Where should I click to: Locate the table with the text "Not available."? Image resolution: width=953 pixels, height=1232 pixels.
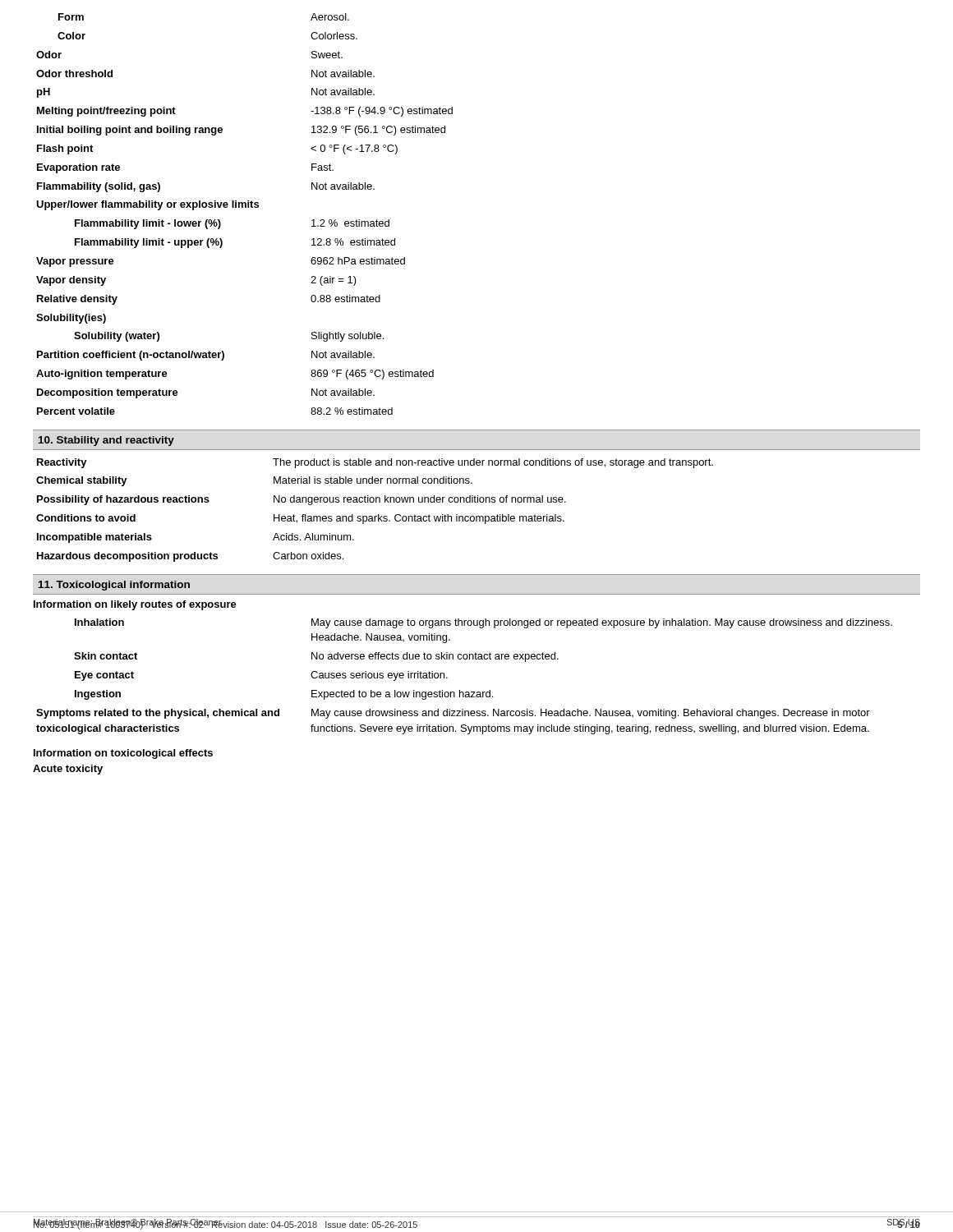pyautogui.click(x=476, y=215)
